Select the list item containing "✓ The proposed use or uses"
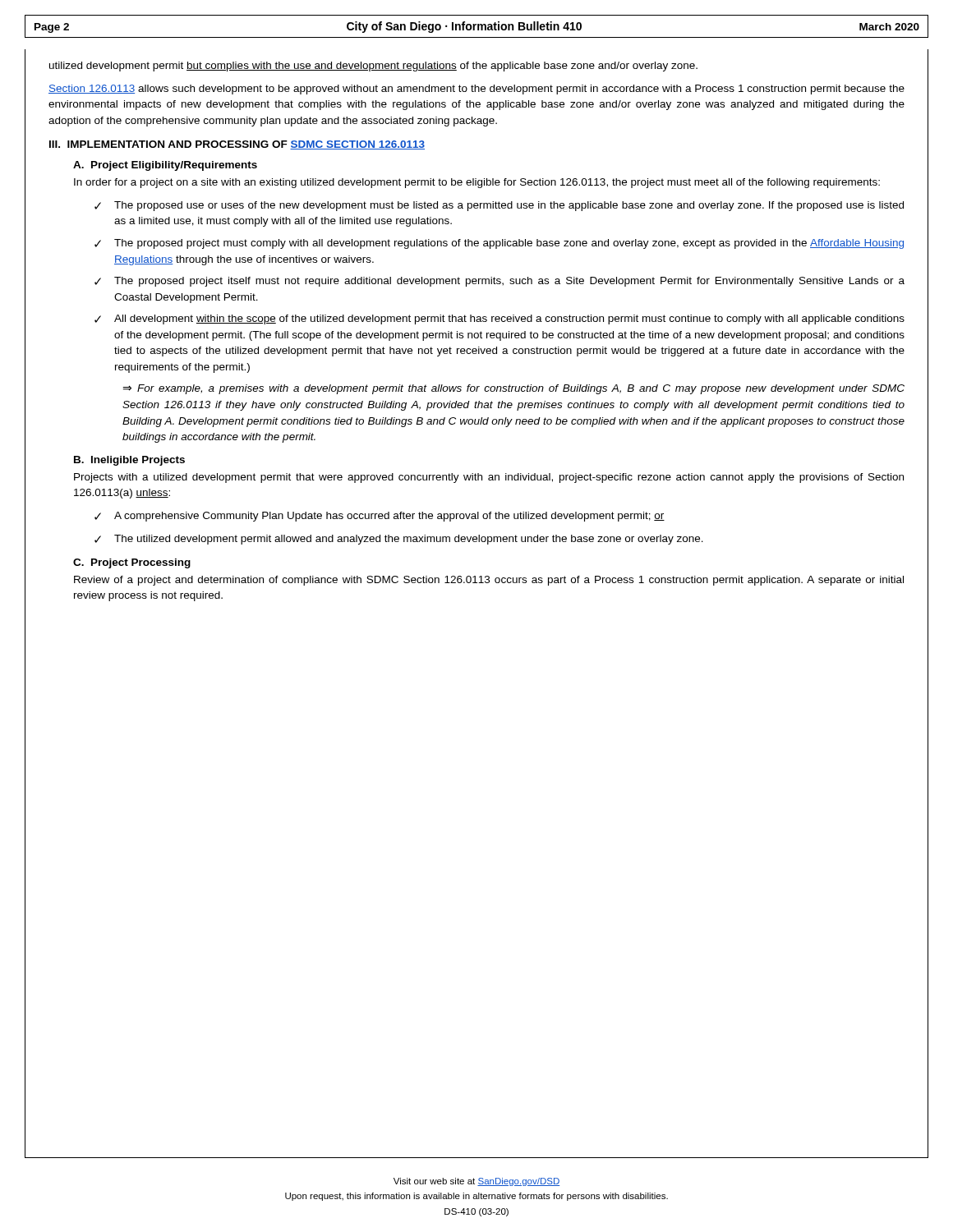 (x=499, y=213)
